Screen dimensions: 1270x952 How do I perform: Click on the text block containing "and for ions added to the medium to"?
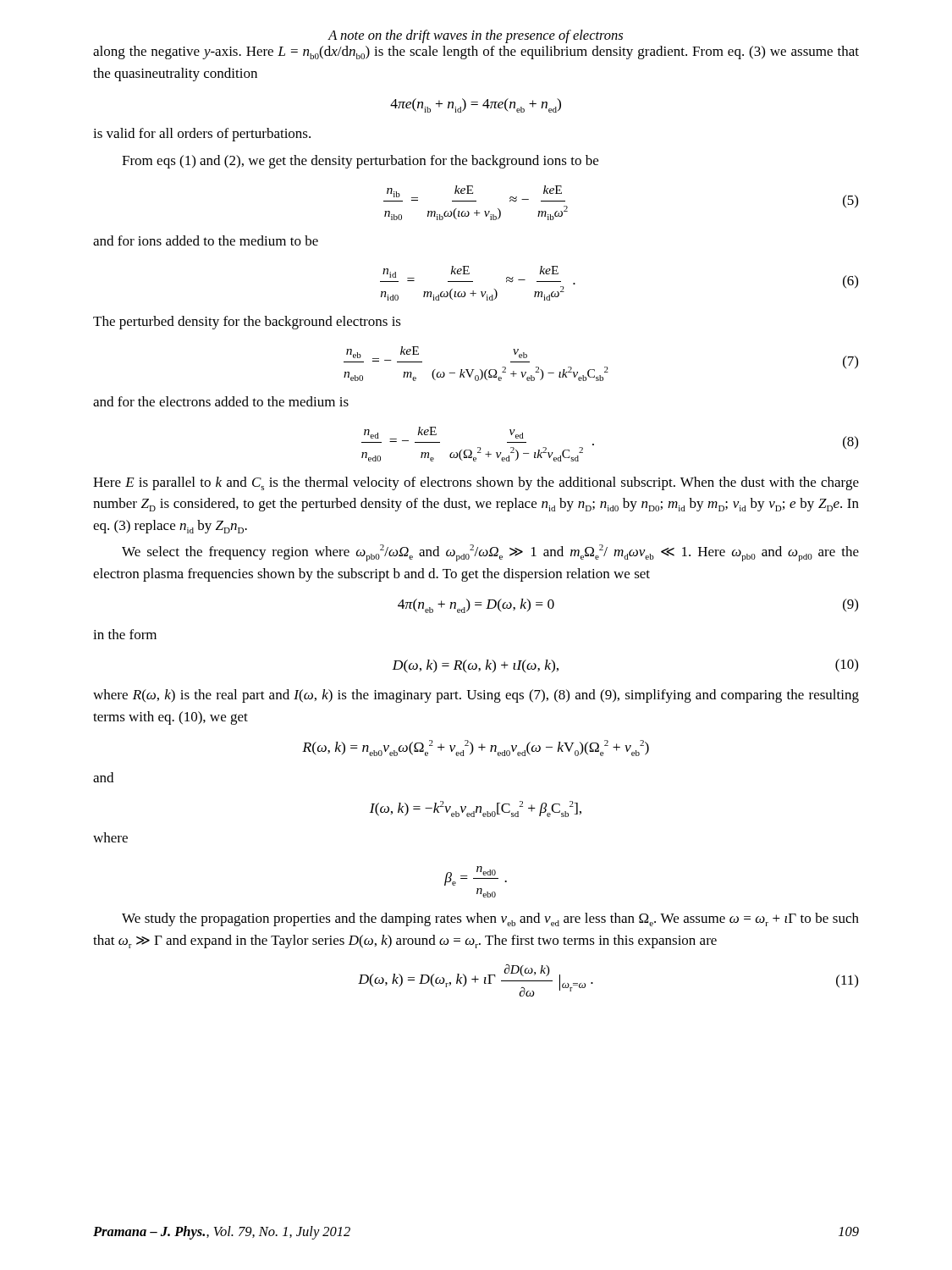(206, 241)
